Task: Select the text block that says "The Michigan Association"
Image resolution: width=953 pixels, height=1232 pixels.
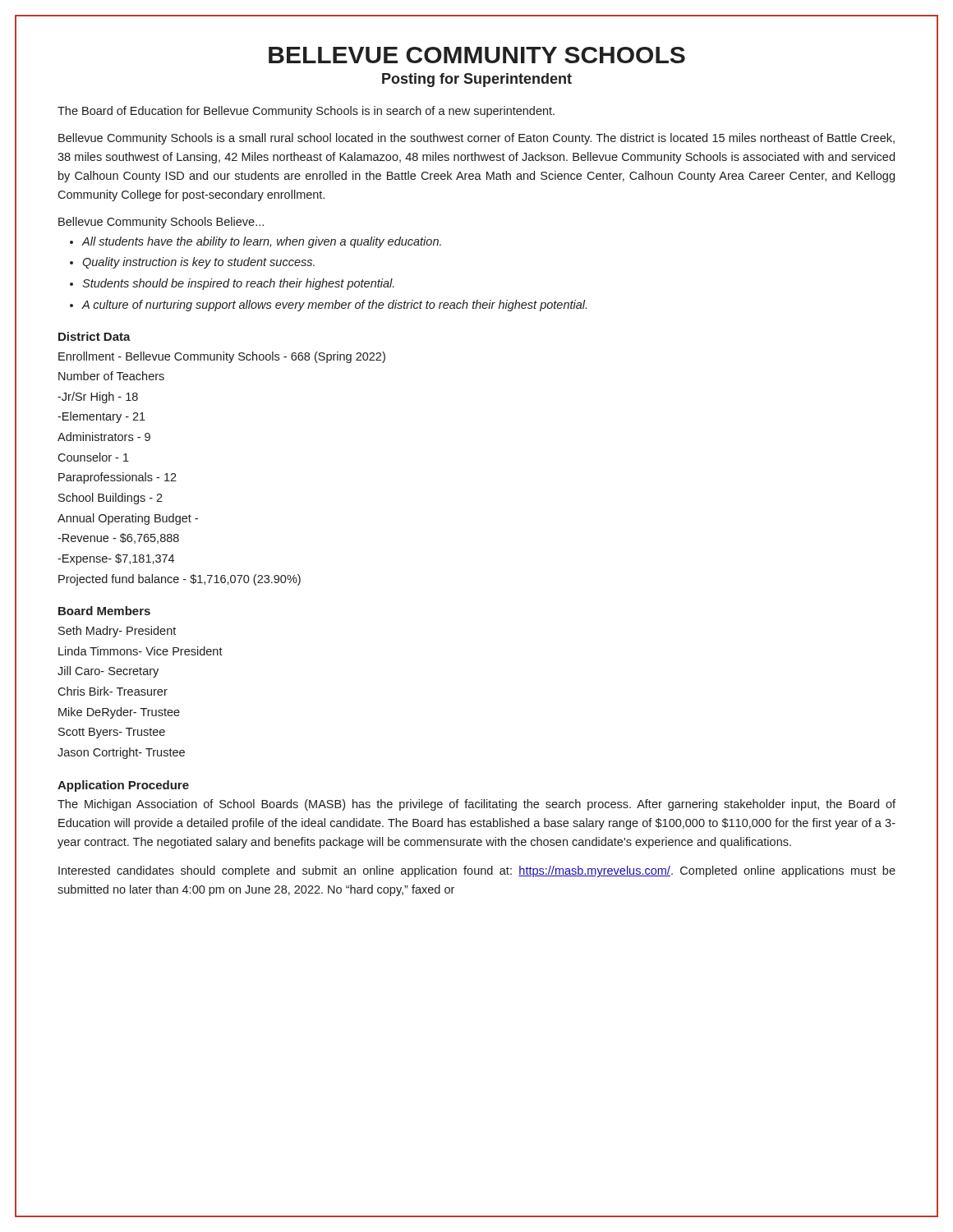Action: point(476,823)
